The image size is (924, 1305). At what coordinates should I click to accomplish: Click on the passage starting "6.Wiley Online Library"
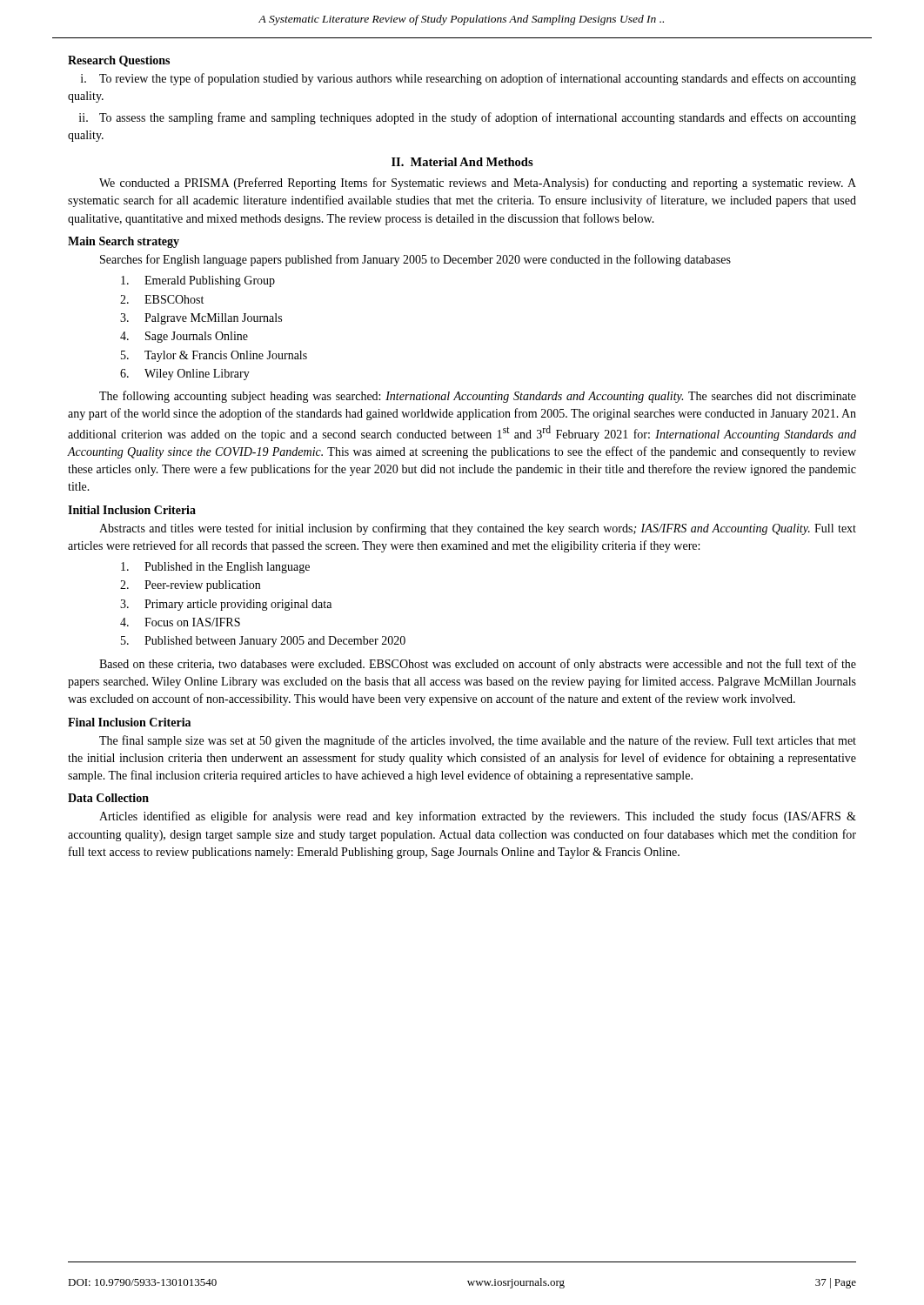(x=185, y=374)
